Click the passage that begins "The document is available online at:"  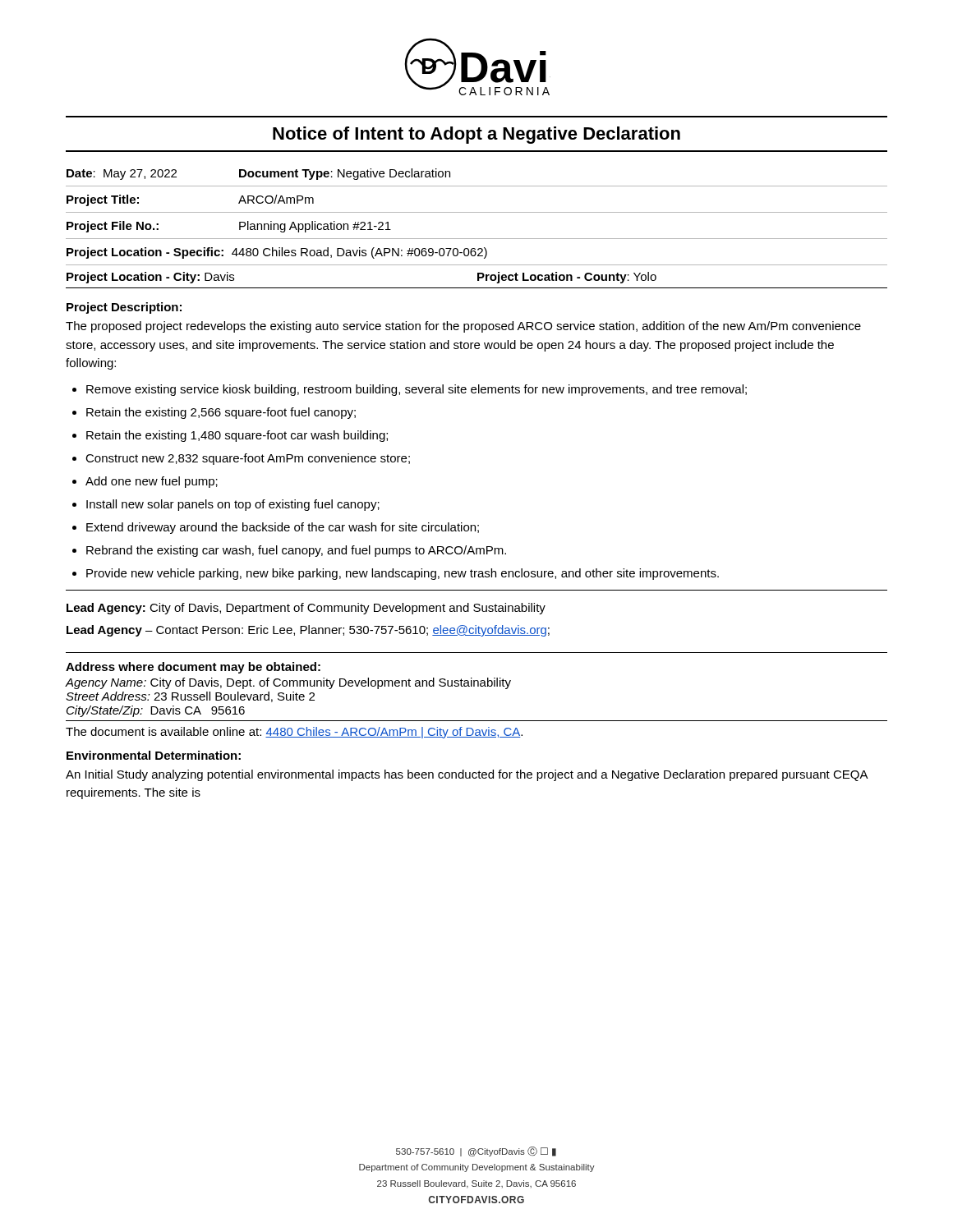coord(295,731)
